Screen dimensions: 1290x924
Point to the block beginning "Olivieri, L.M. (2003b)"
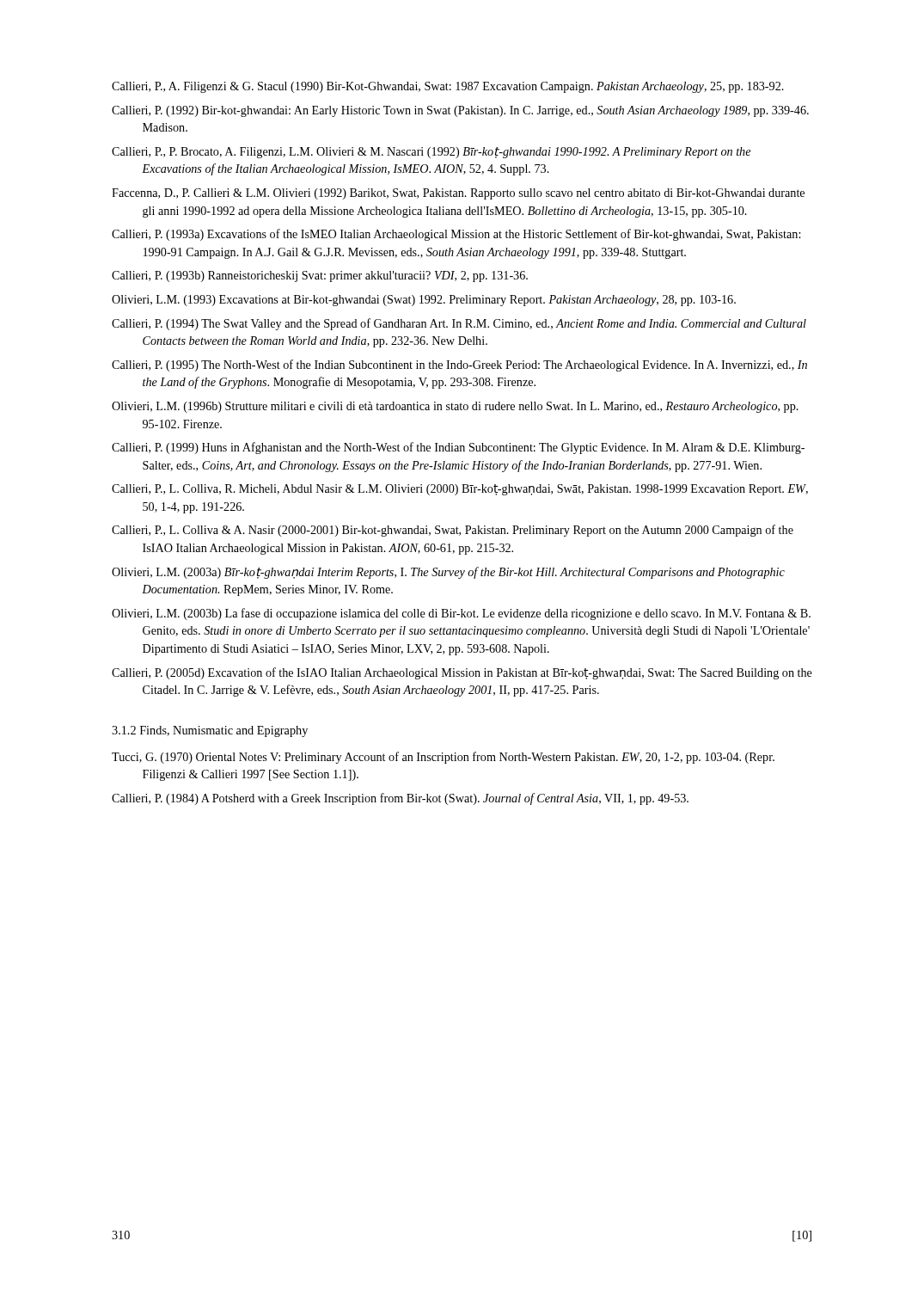[461, 631]
